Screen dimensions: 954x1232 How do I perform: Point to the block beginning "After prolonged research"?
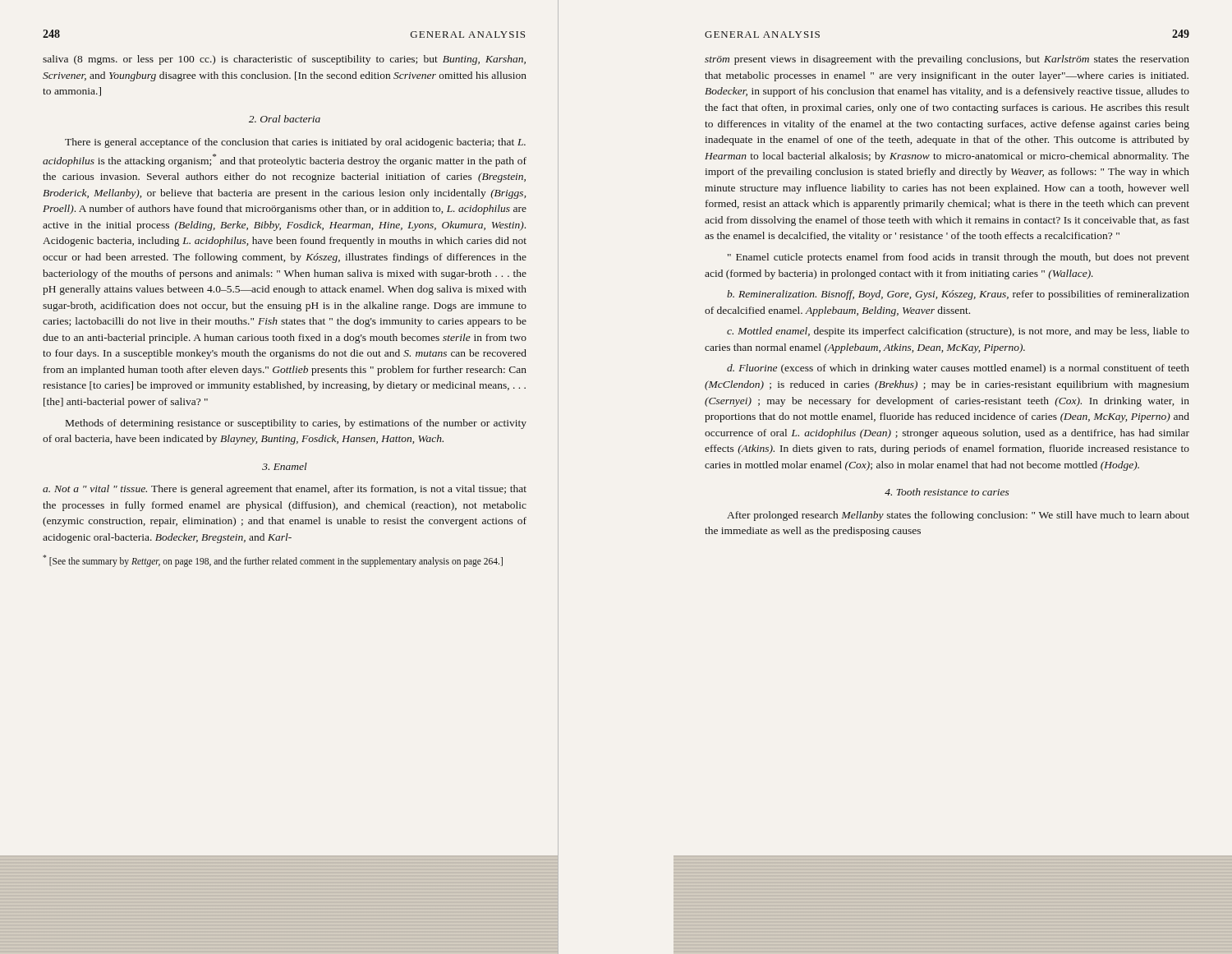click(947, 523)
